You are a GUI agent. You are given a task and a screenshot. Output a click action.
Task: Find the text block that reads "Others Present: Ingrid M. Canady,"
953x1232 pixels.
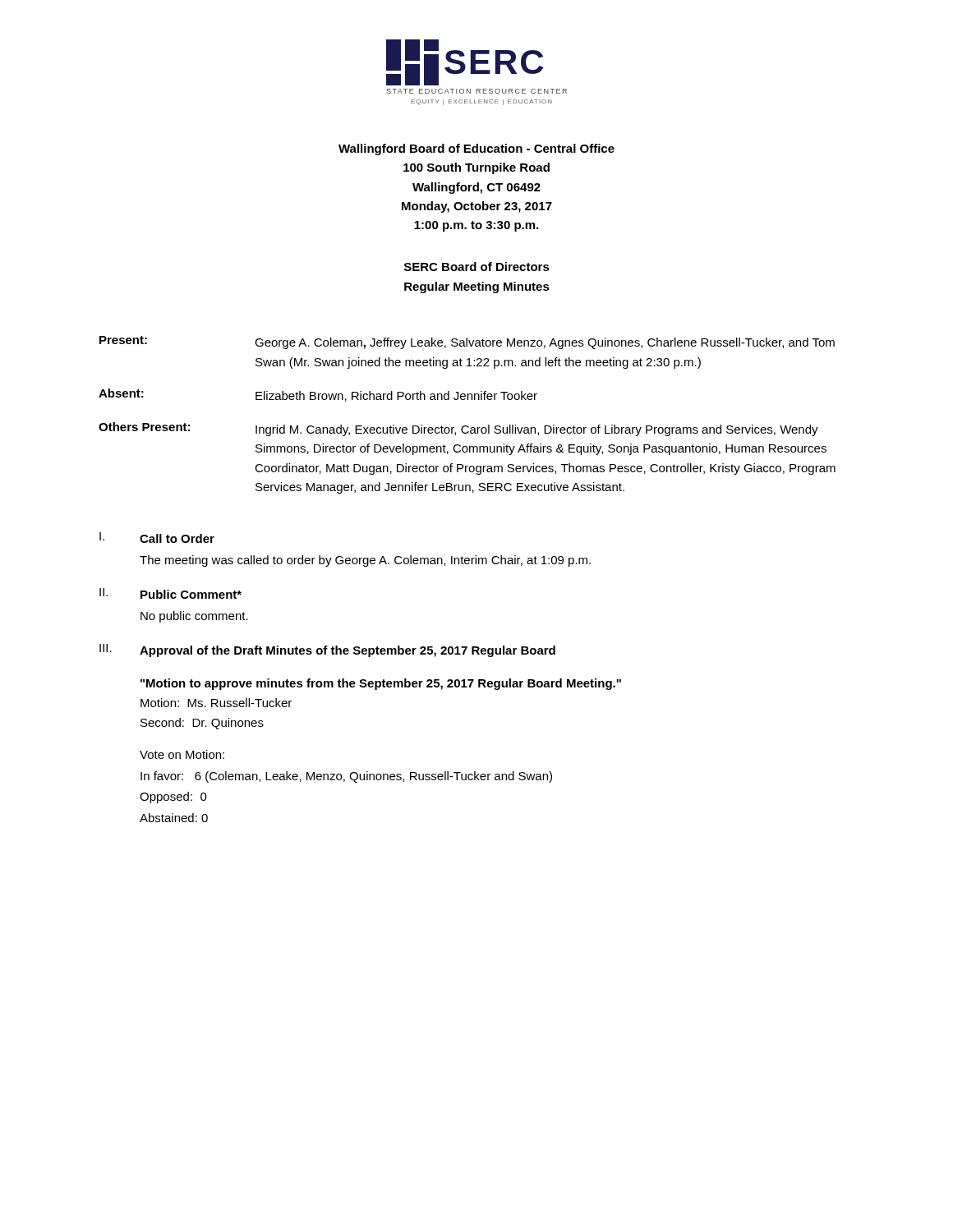[476, 458]
